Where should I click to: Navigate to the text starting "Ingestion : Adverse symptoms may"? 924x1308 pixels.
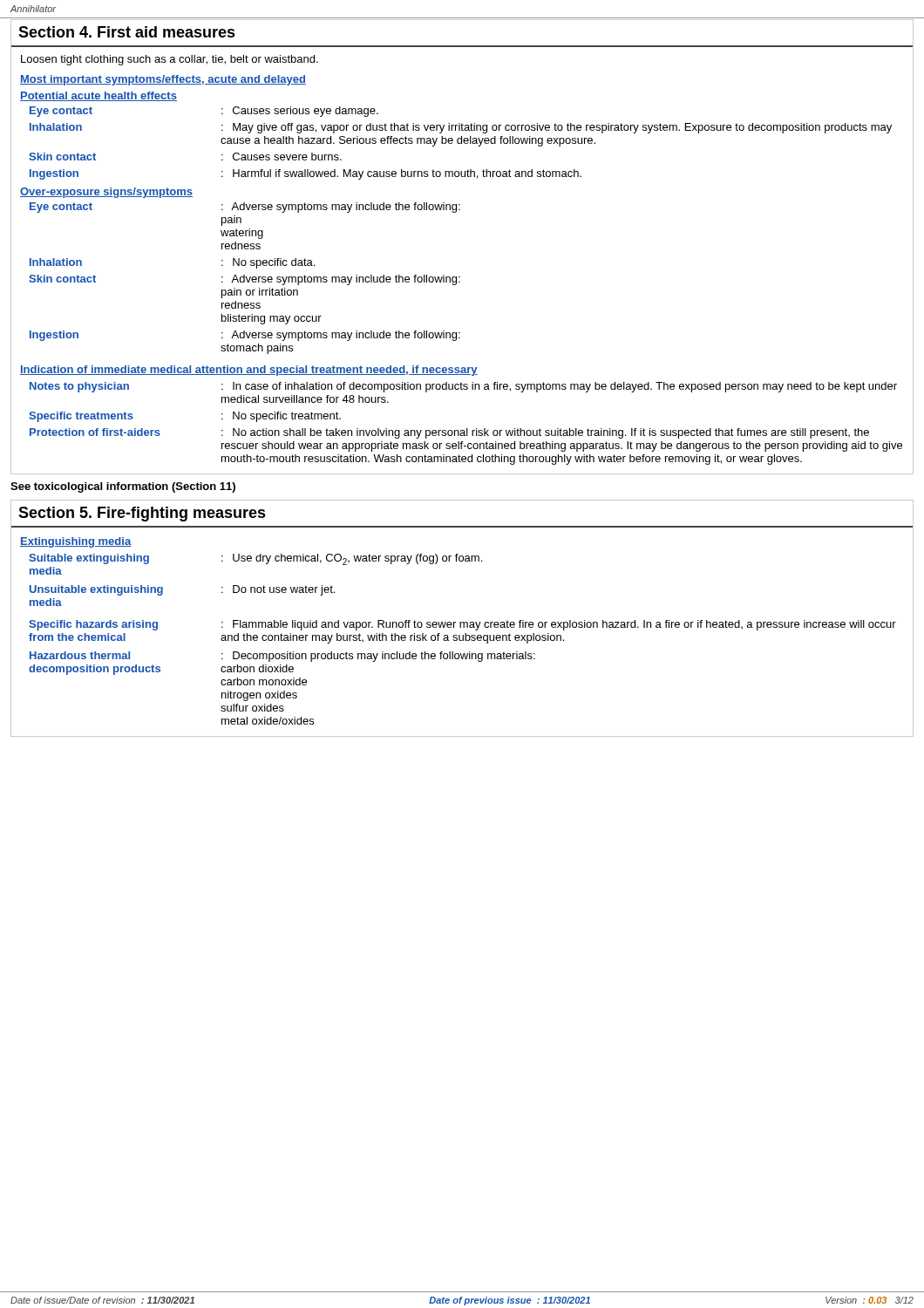pyautogui.click(x=462, y=341)
